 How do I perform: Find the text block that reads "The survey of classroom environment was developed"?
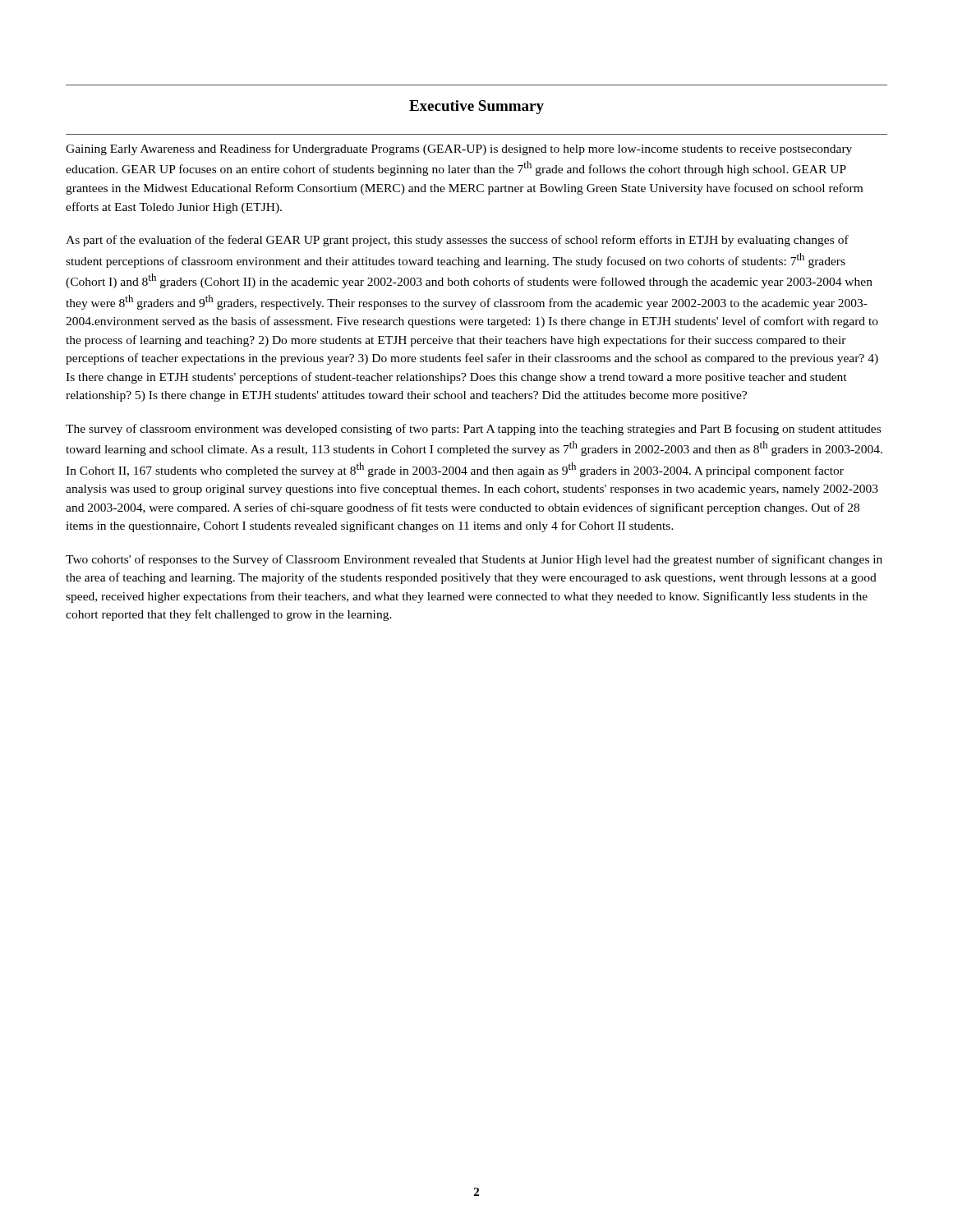(x=474, y=477)
